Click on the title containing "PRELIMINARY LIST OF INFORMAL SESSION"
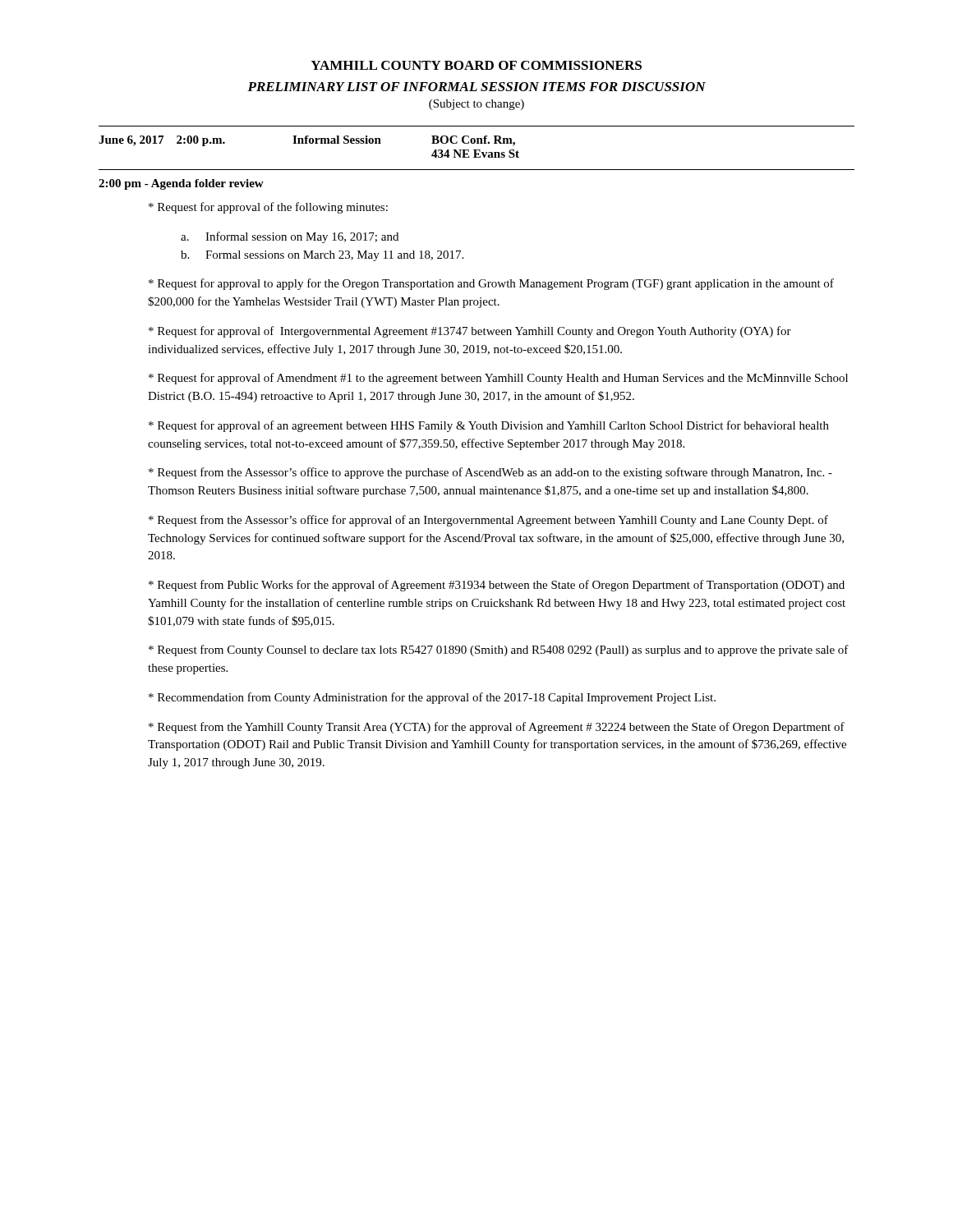 (x=476, y=87)
